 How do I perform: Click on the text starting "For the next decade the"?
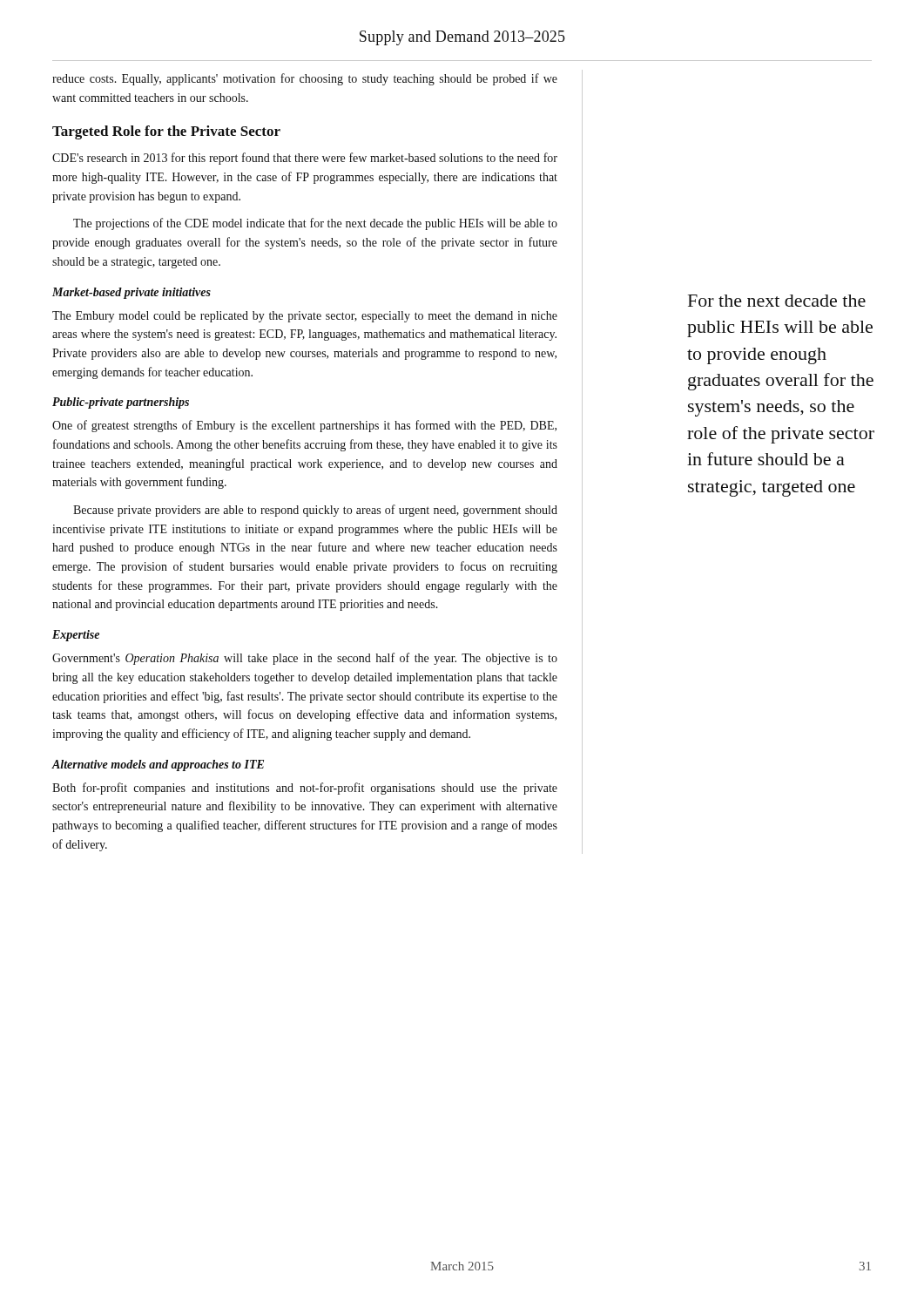[x=781, y=393]
